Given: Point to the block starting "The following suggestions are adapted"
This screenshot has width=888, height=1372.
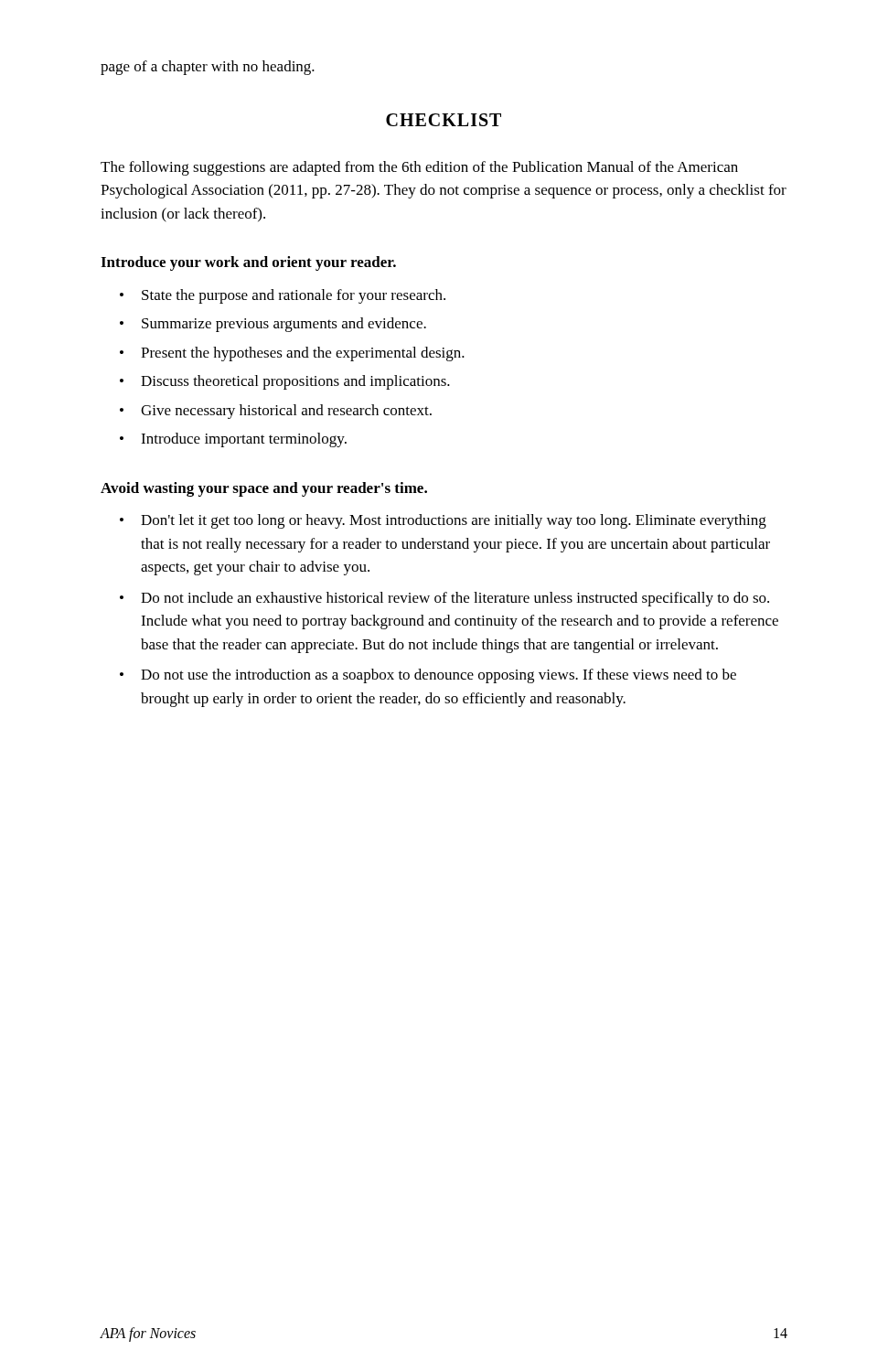Looking at the screenshot, I should pyautogui.click(x=443, y=190).
